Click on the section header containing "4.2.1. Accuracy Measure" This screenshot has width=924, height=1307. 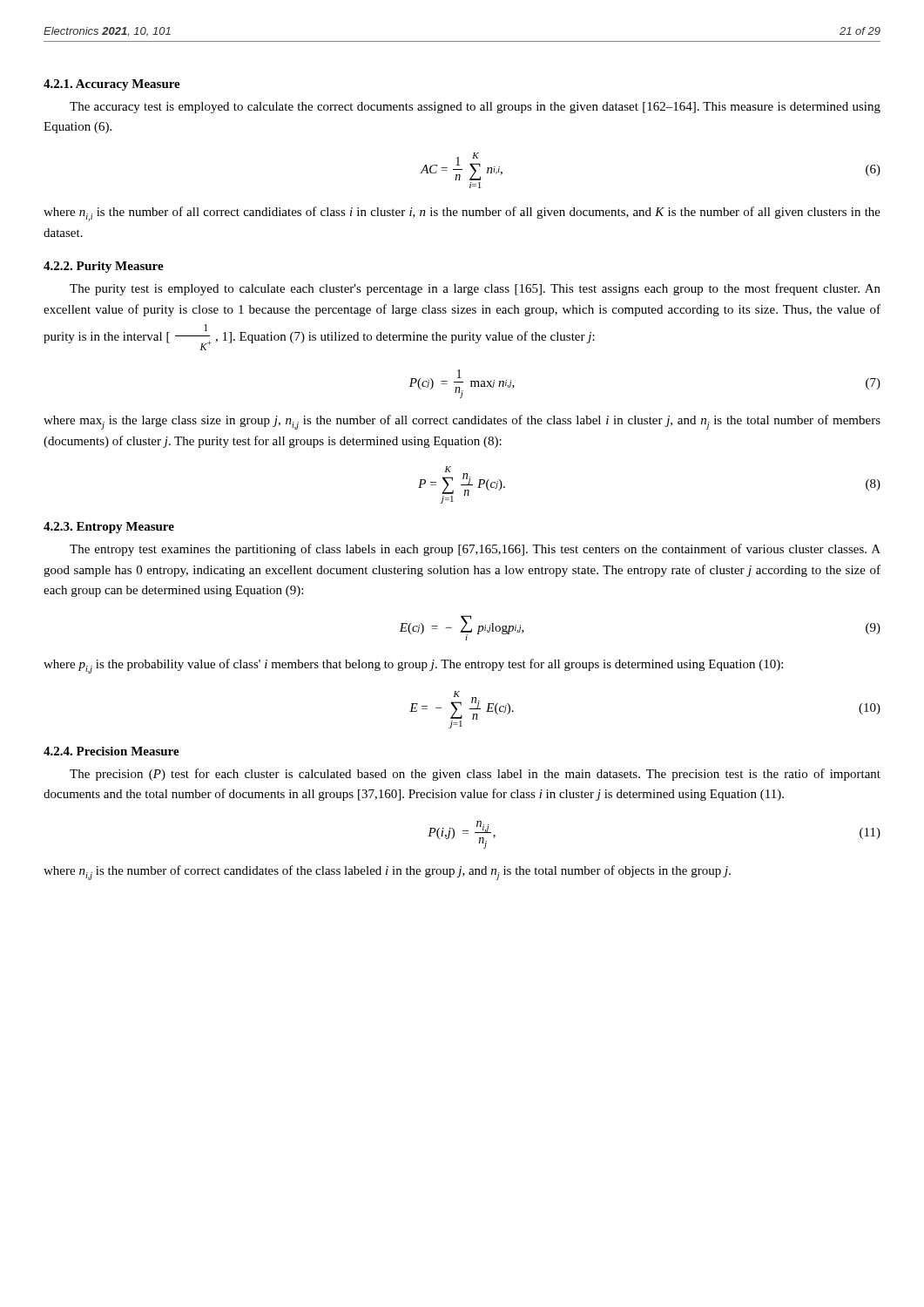pos(112,84)
